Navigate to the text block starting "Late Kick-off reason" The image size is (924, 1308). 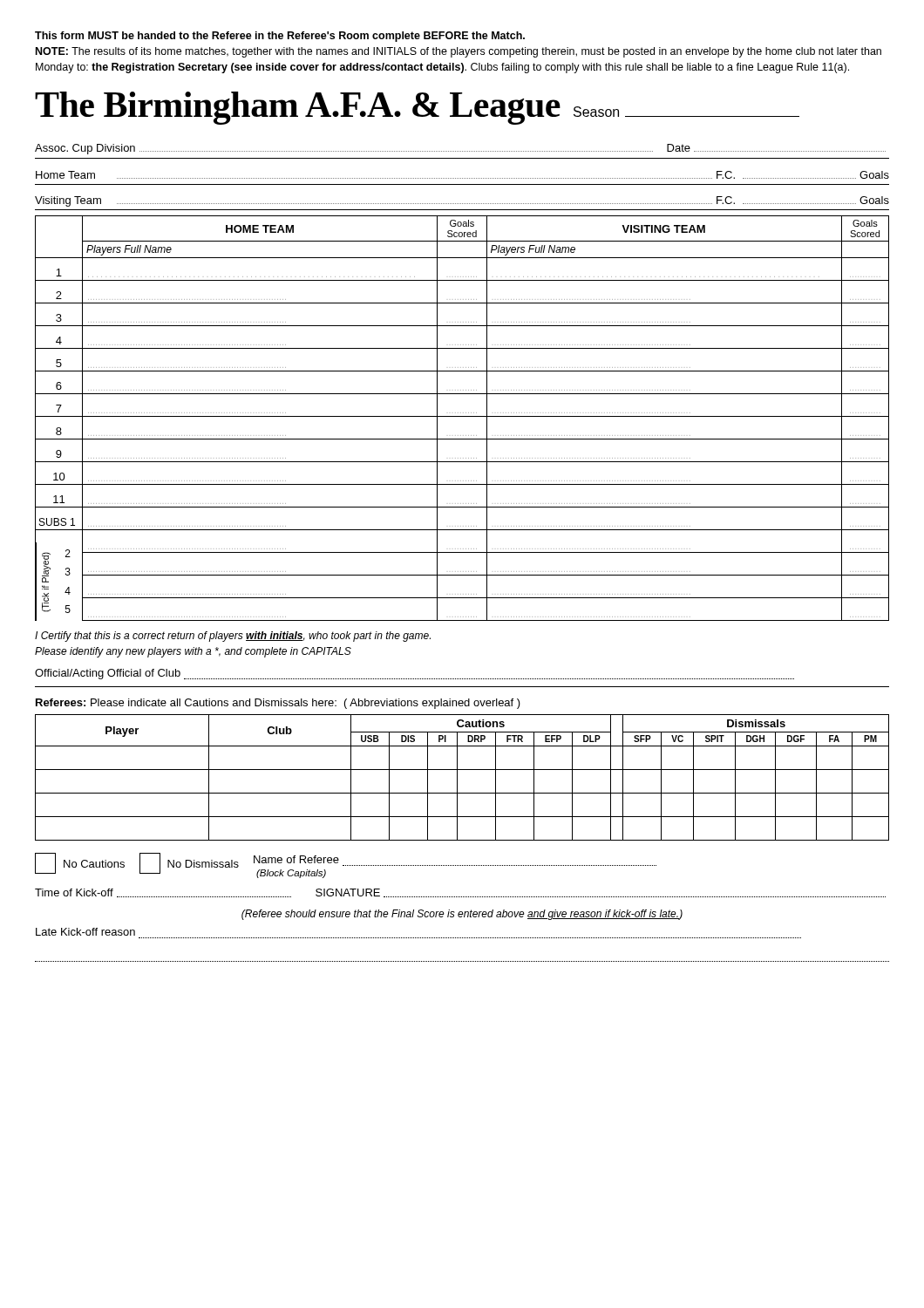[x=418, y=932]
